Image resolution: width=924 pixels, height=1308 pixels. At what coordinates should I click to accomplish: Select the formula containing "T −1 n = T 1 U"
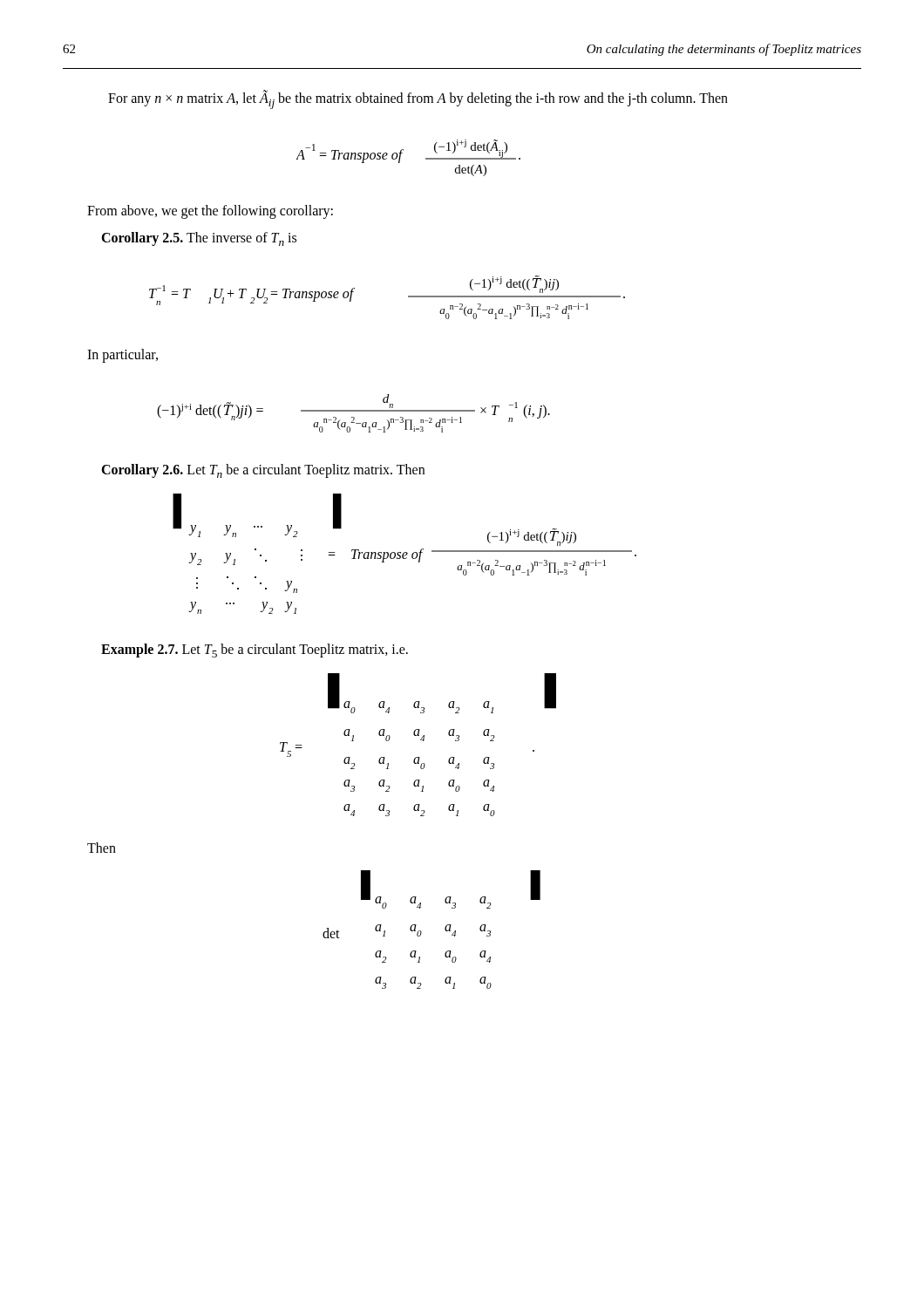pos(462,295)
